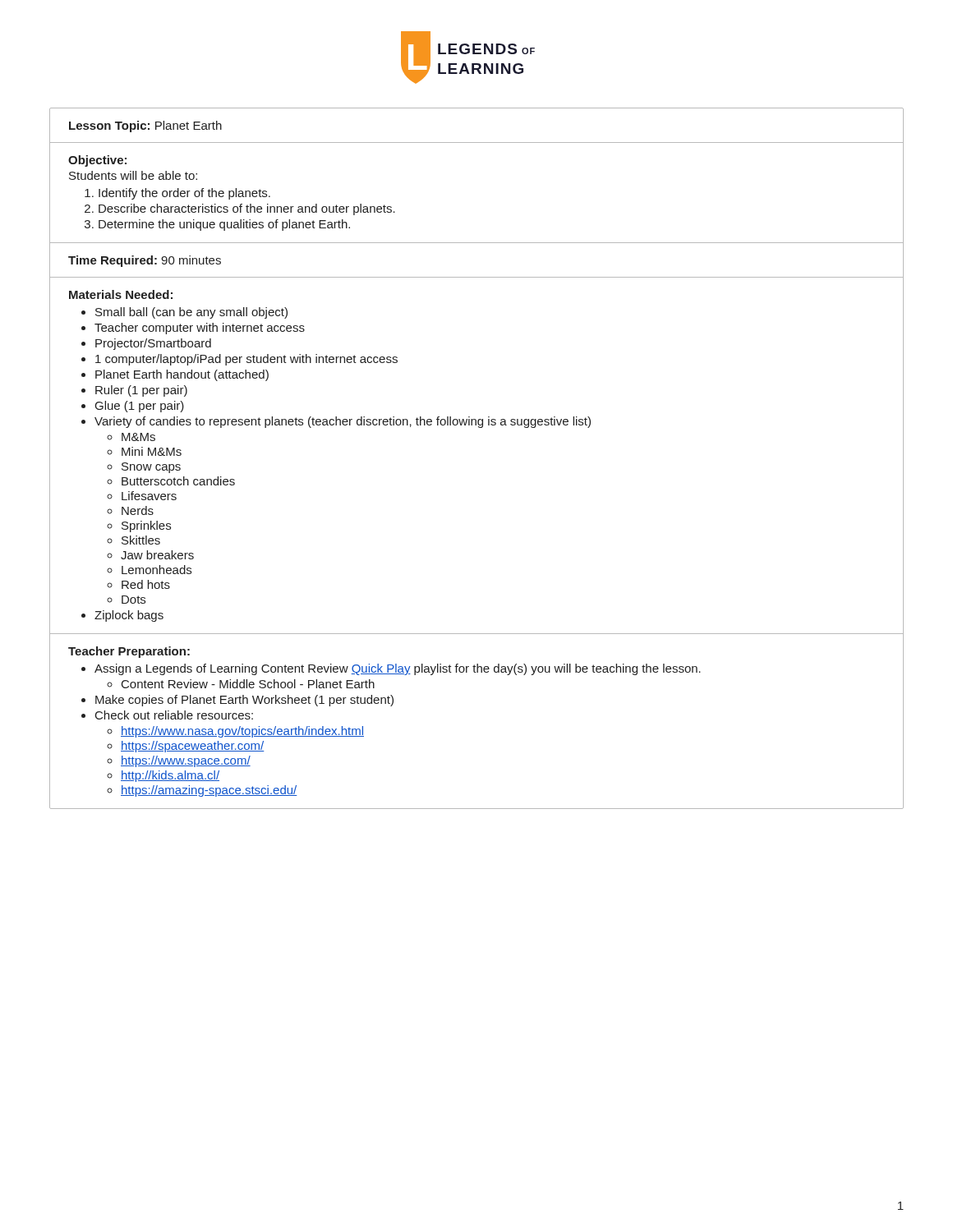Click on the passage starting "Students will be able to:"
Screen dimensions: 1232x953
[133, 175]
